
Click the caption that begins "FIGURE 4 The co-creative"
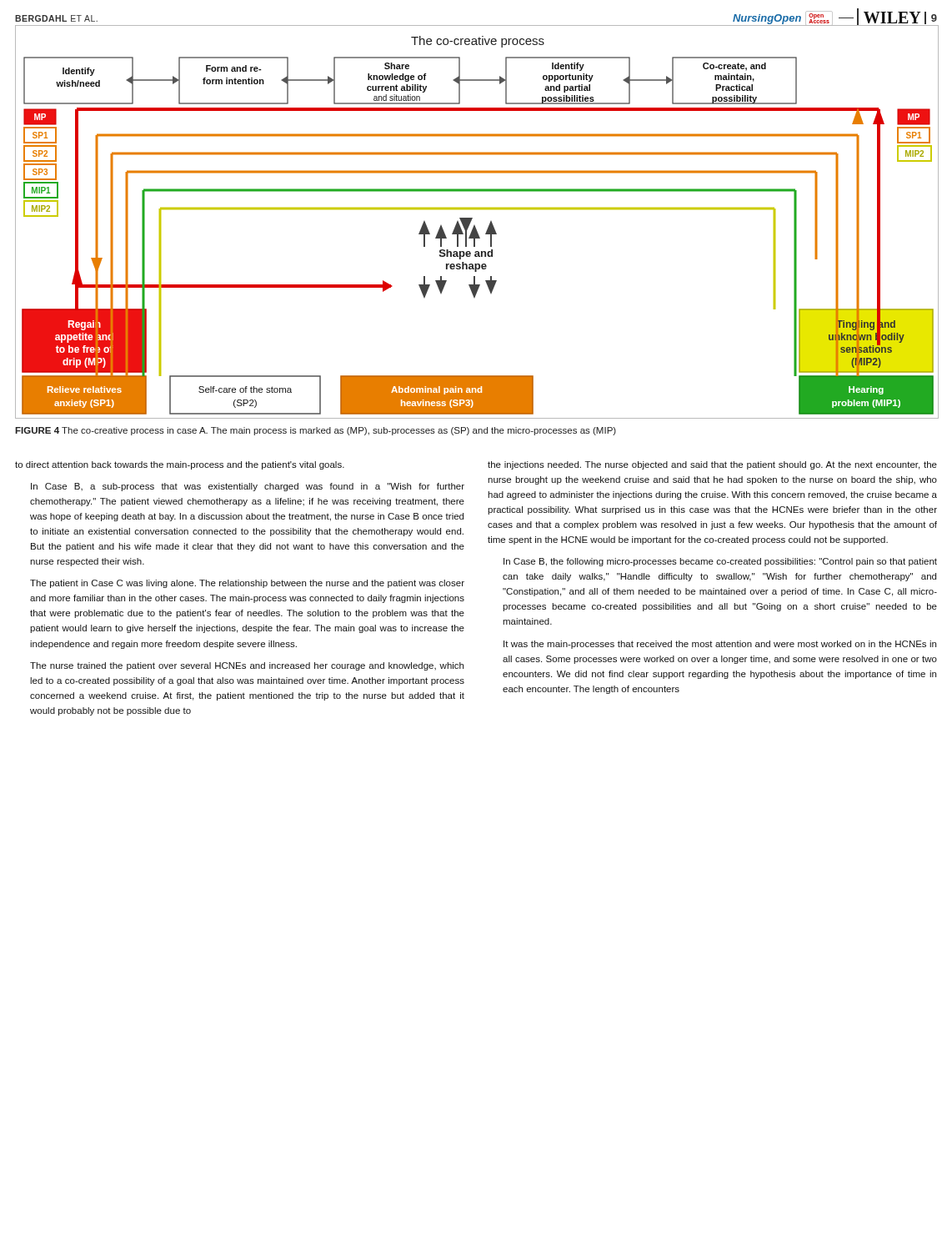316,430
